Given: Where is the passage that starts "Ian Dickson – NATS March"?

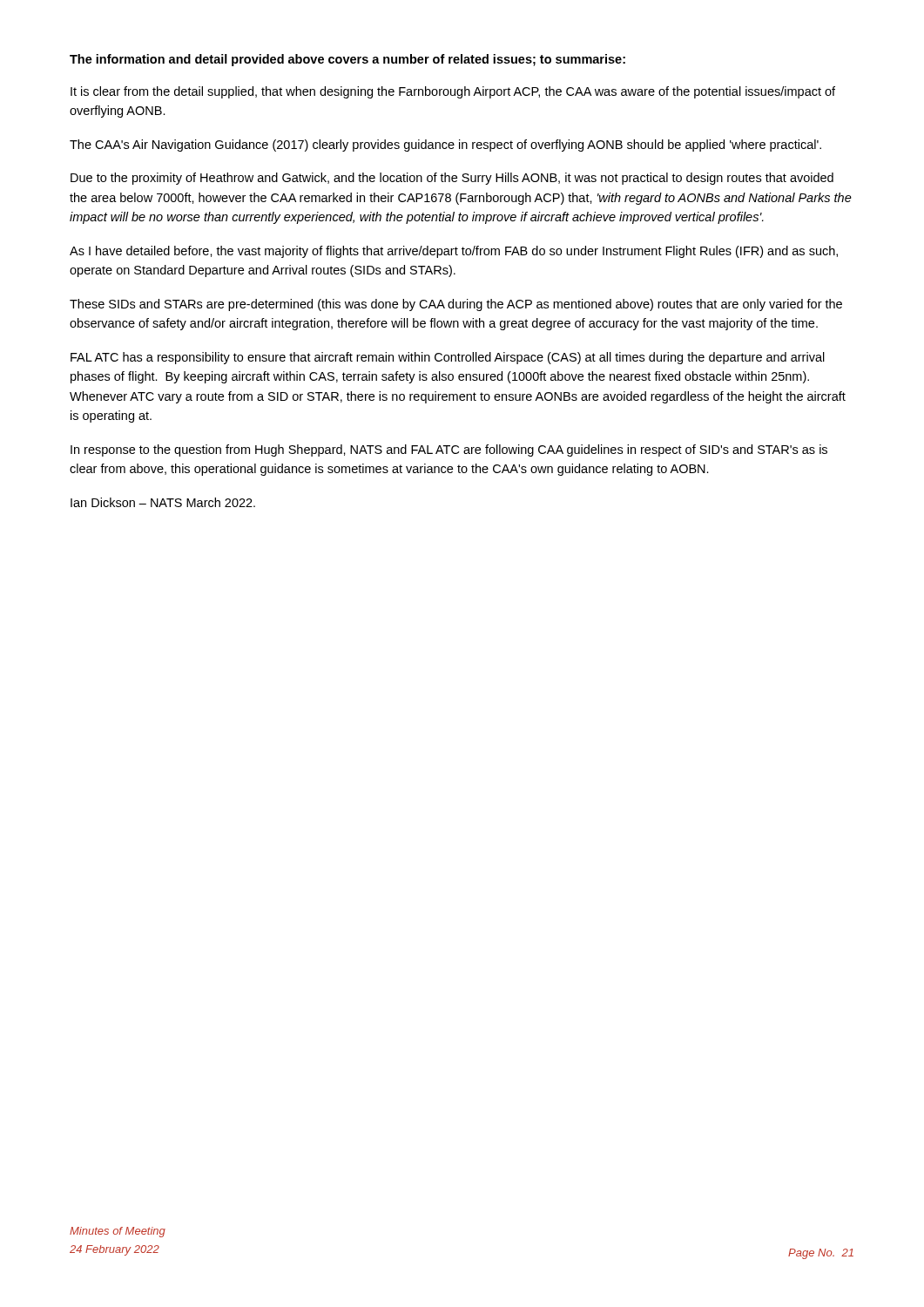Looking at the screenshot, I should (163, 502).
